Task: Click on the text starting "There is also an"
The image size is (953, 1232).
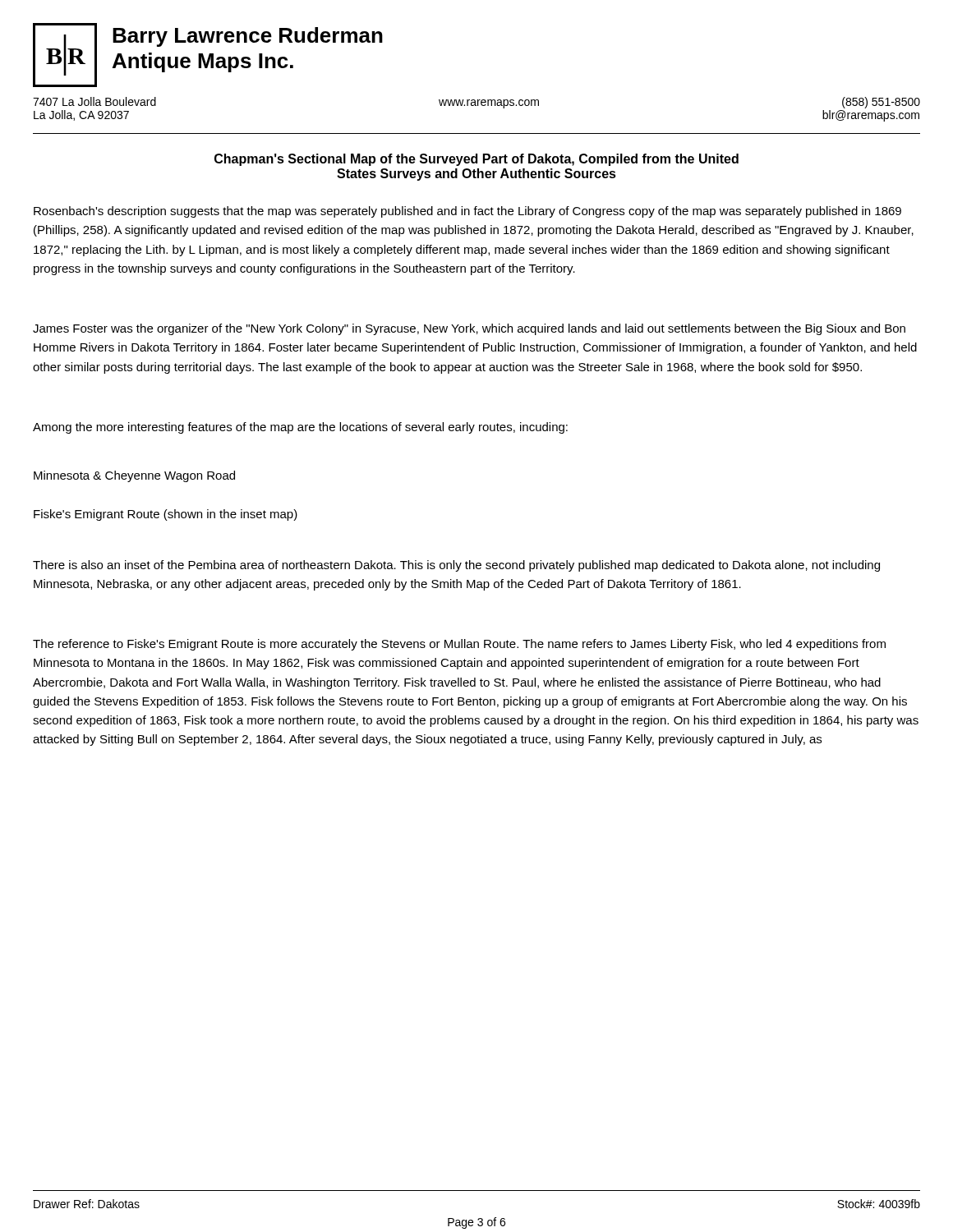Action: [476, 574]
